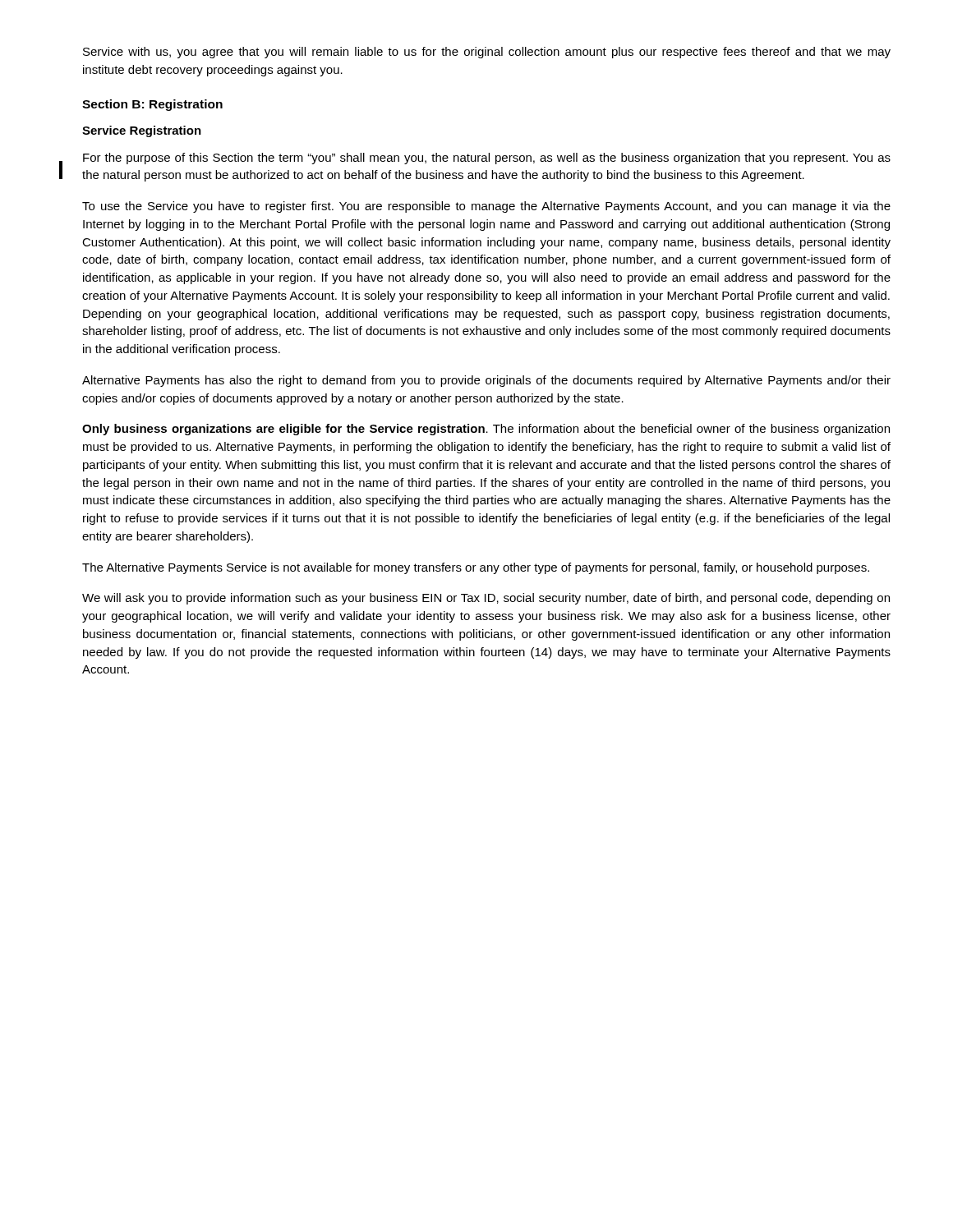Find "Section B: Registration" on this page
Image resolution: width=953 pixels, height=1232 pixels.
pyautogui.click(x=153, y=103)
